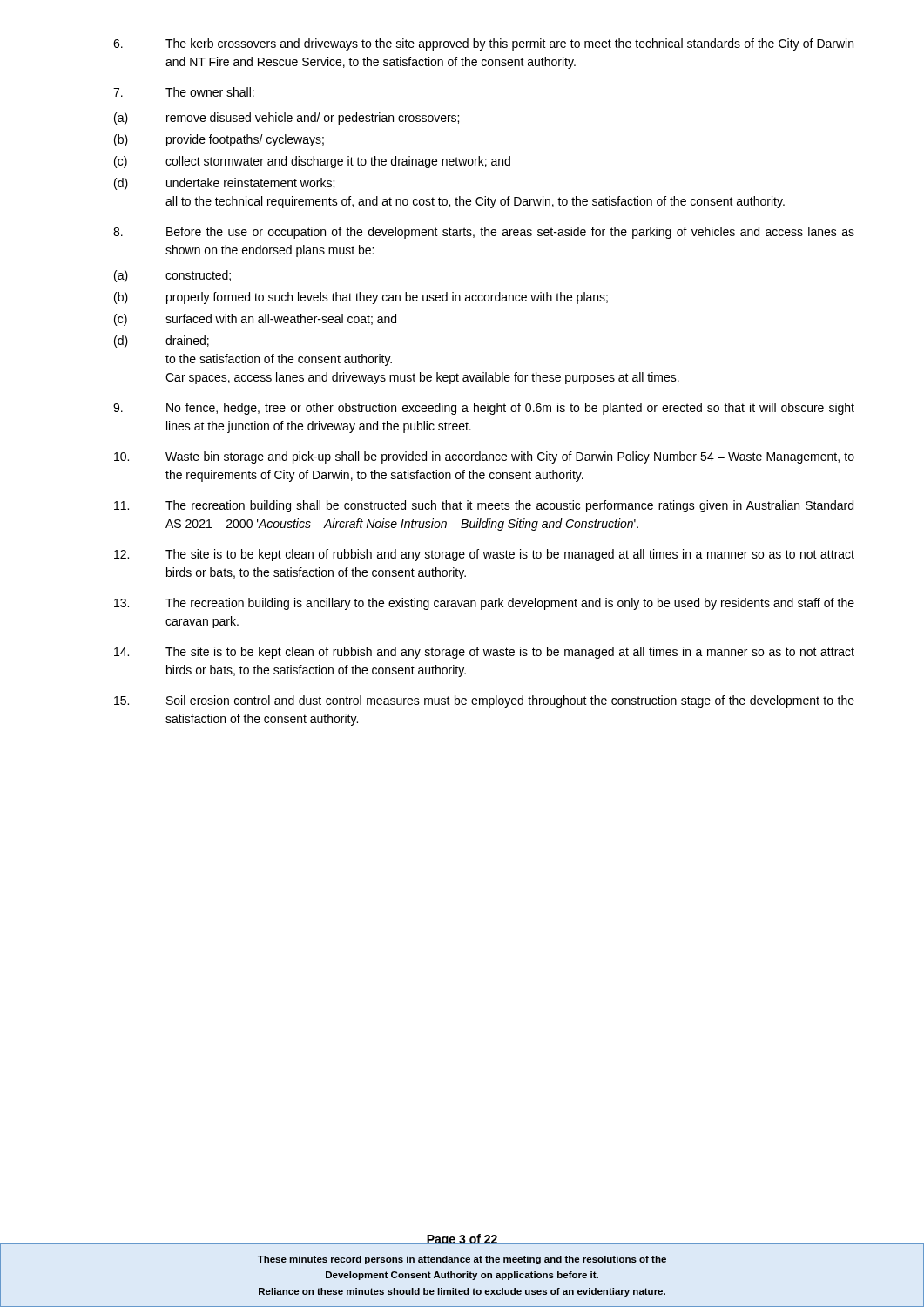Find the block on this page that starts "(b) provide footpaths/"
The width and height of the screenshot is (924, 1307).
[219, 140]
